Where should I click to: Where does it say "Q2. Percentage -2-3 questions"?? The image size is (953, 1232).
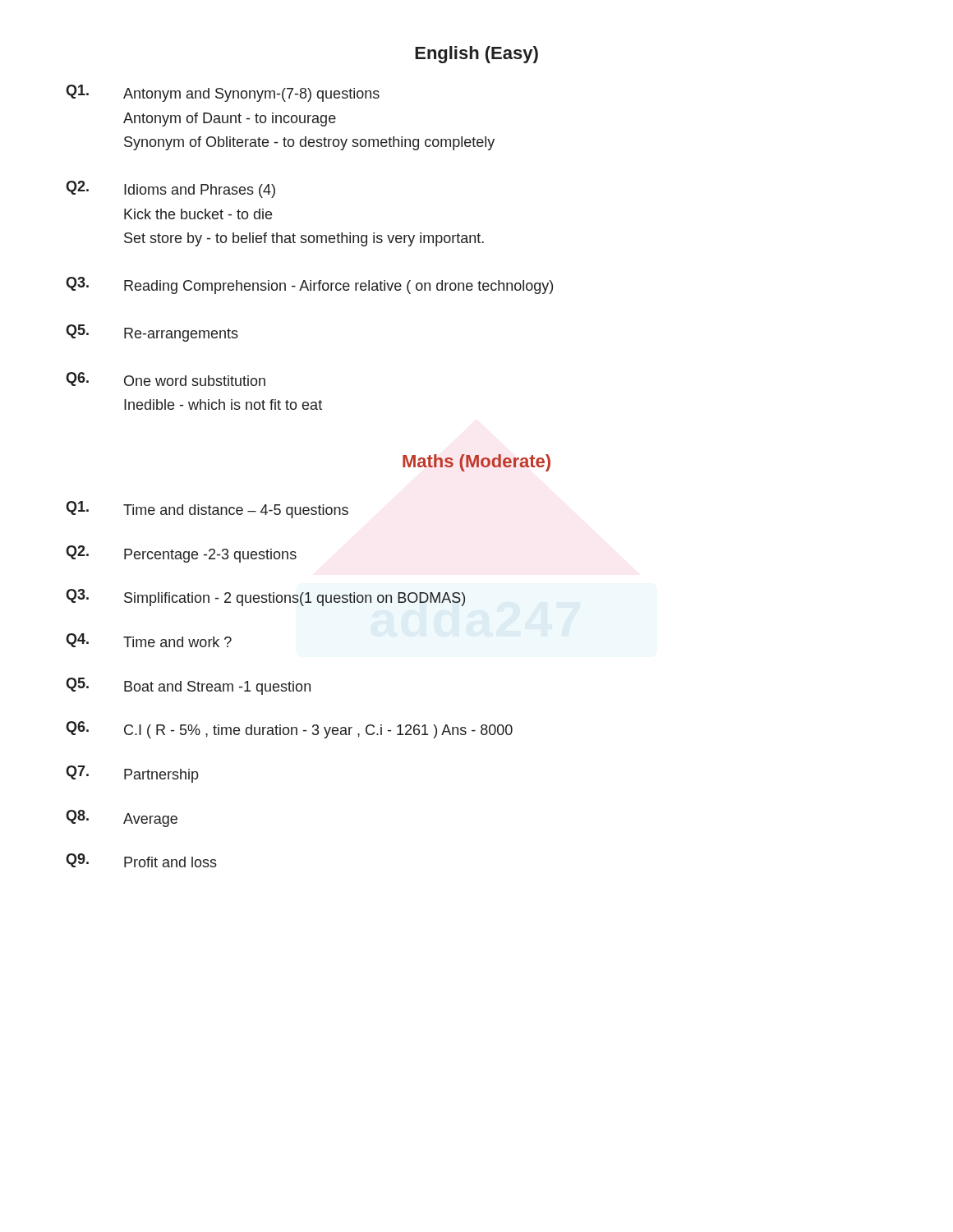[x=181, y=554]
